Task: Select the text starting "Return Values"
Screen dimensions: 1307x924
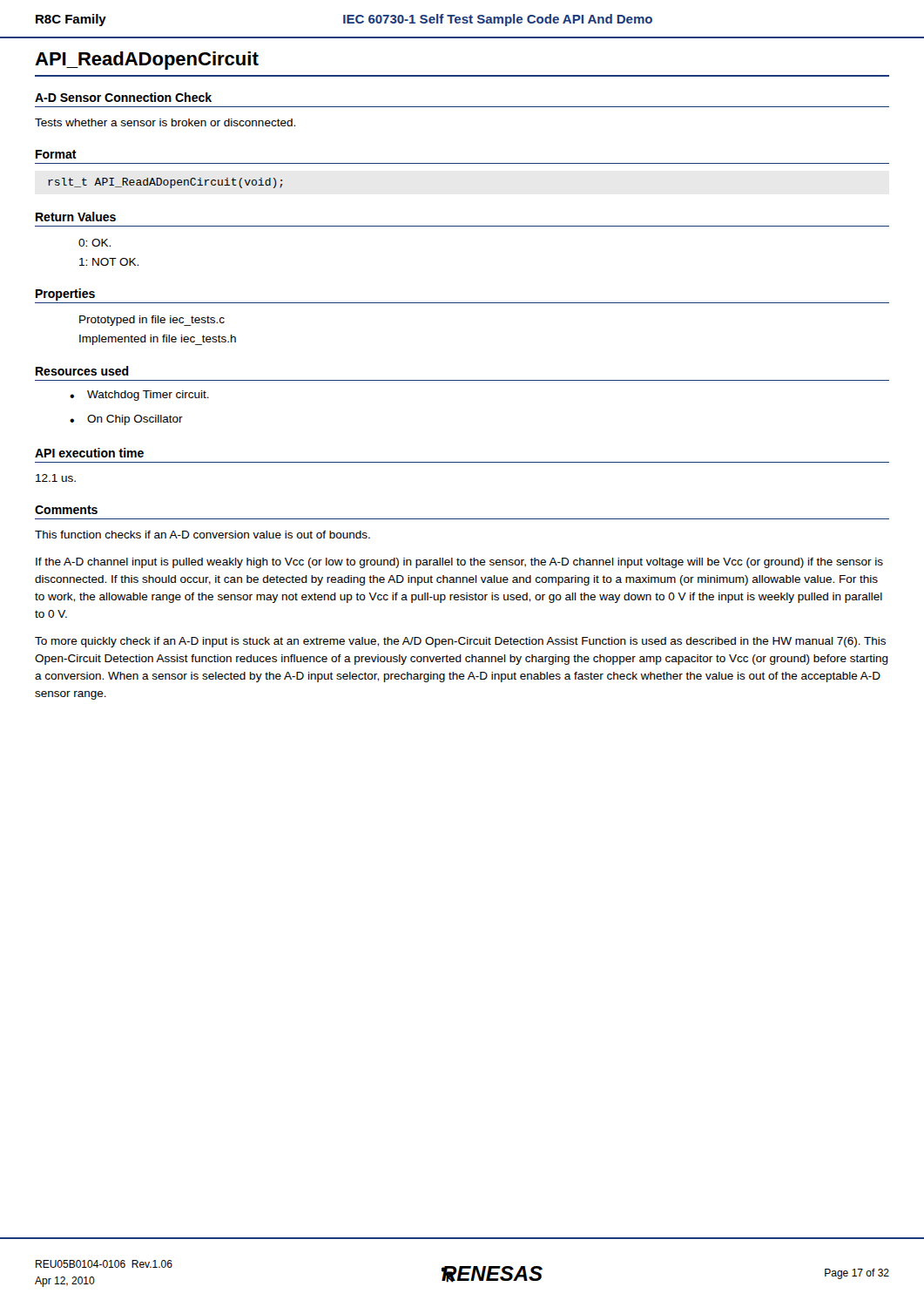Action: [x=75, y=217]
